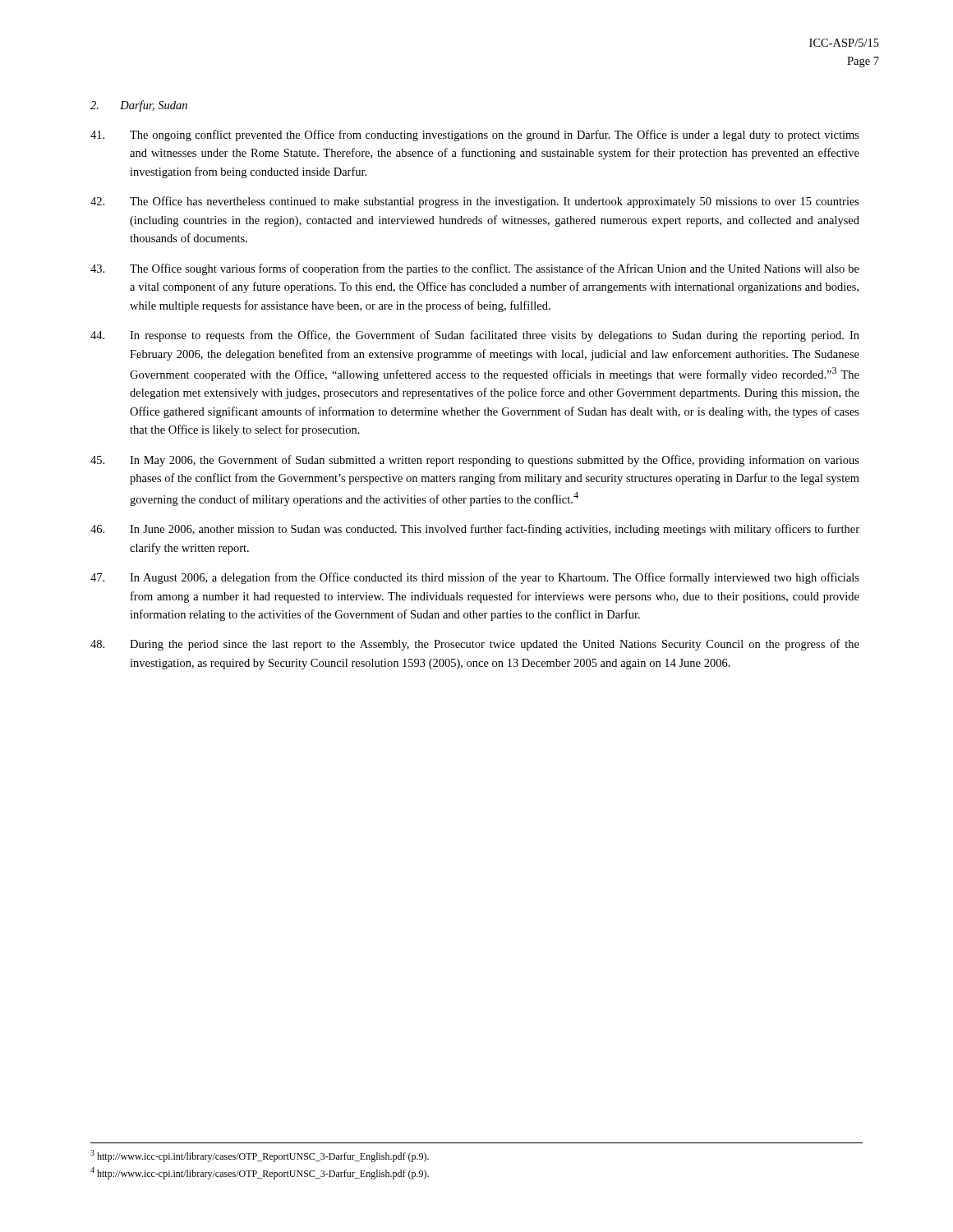The height and width of the screenshot is (1232, 953).
Task: Click on the text block that says "In May 2006, the Government of"
Action: (475, 480)
